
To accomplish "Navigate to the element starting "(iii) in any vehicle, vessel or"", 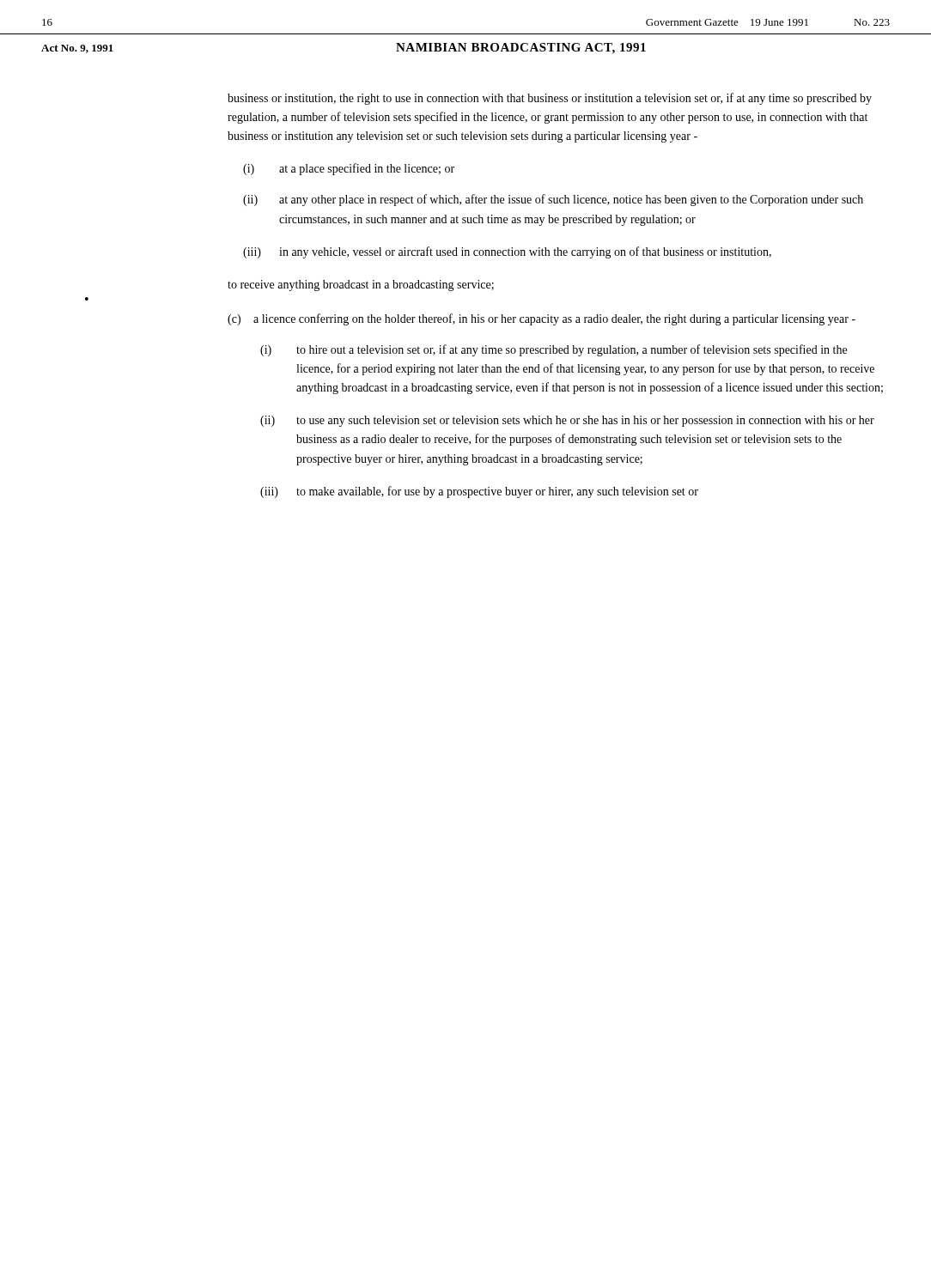I will (507, 252).
